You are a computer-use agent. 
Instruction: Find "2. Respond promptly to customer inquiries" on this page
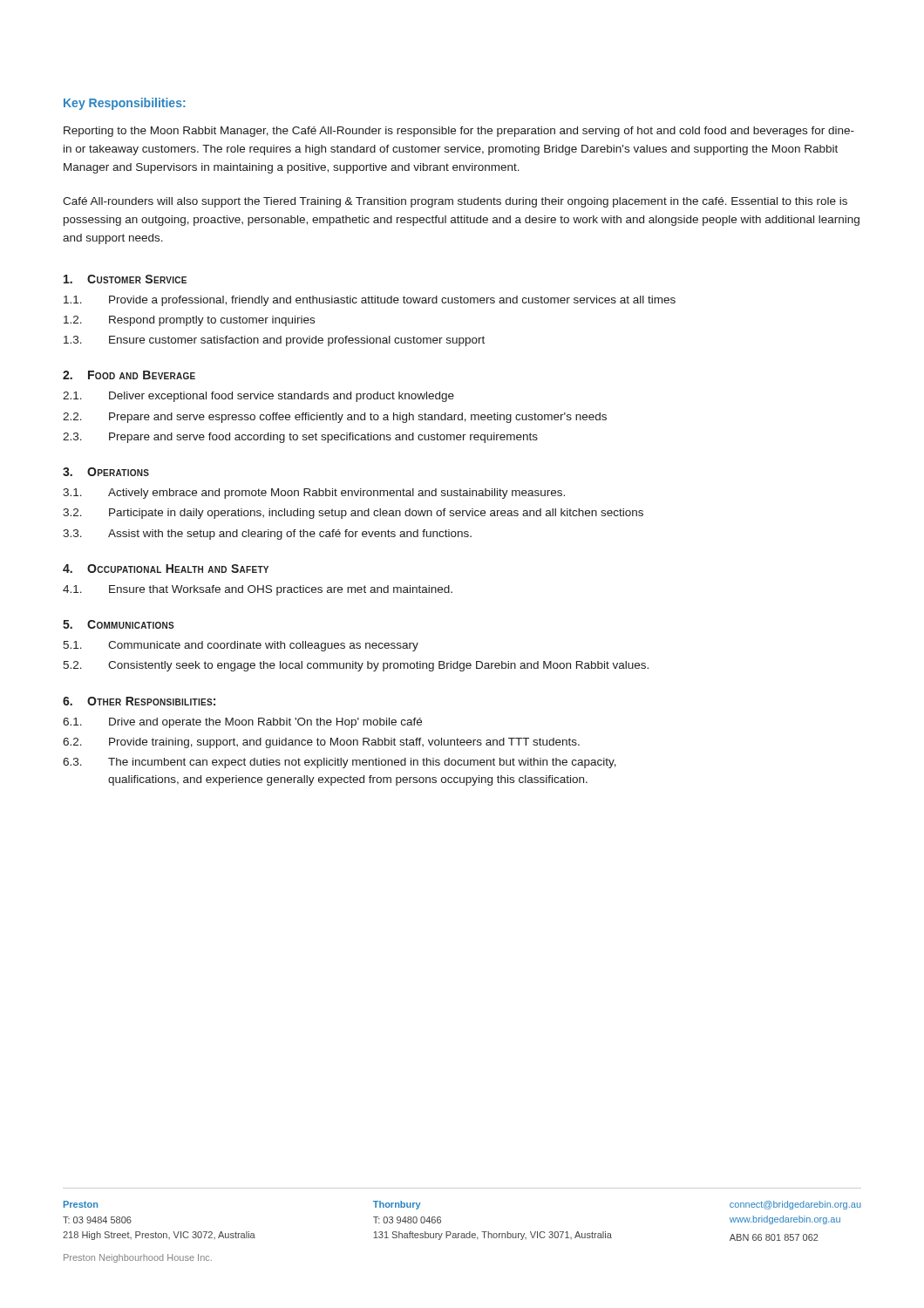(x=189, y=321)
